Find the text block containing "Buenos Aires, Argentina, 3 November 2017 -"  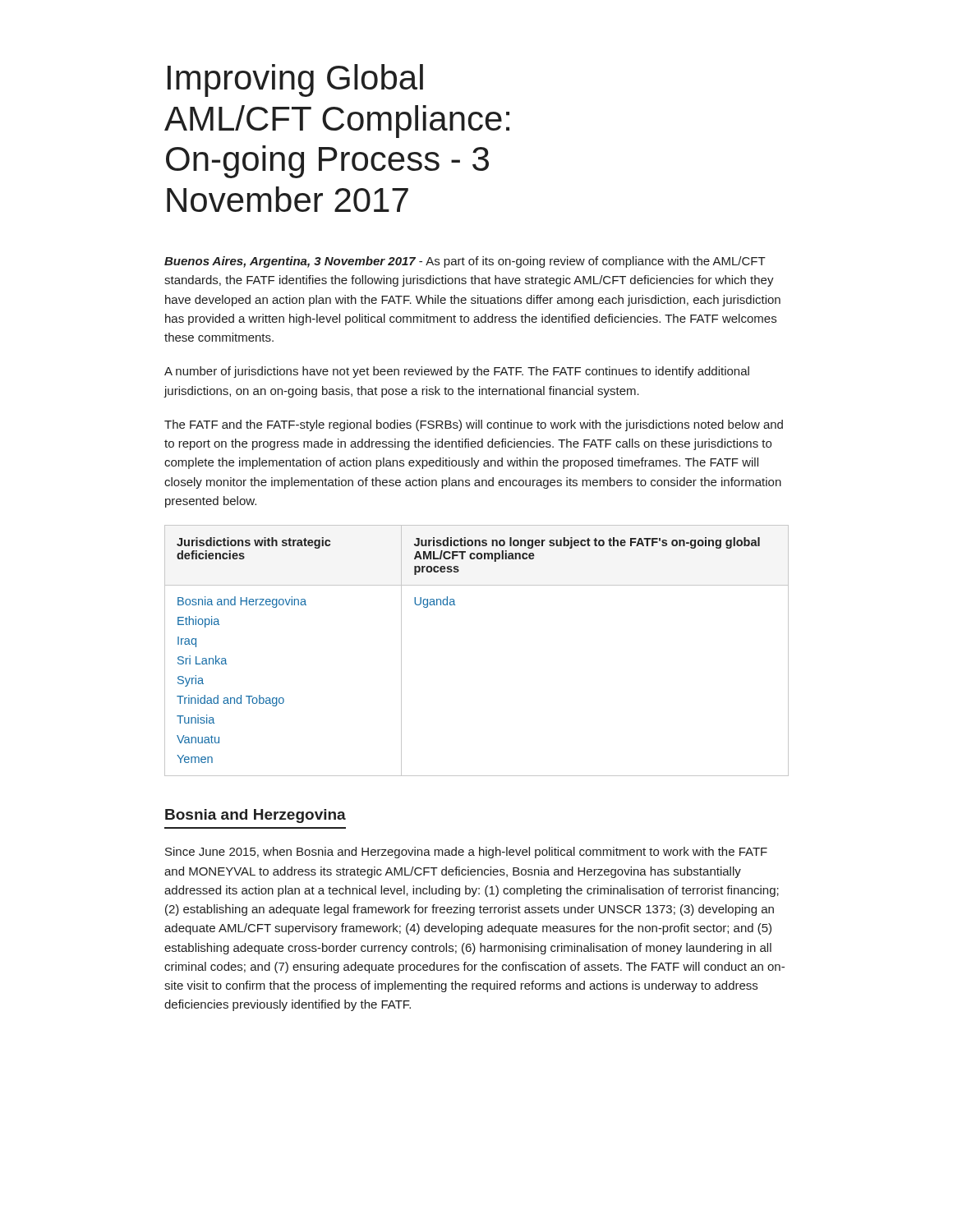(473, 299)
